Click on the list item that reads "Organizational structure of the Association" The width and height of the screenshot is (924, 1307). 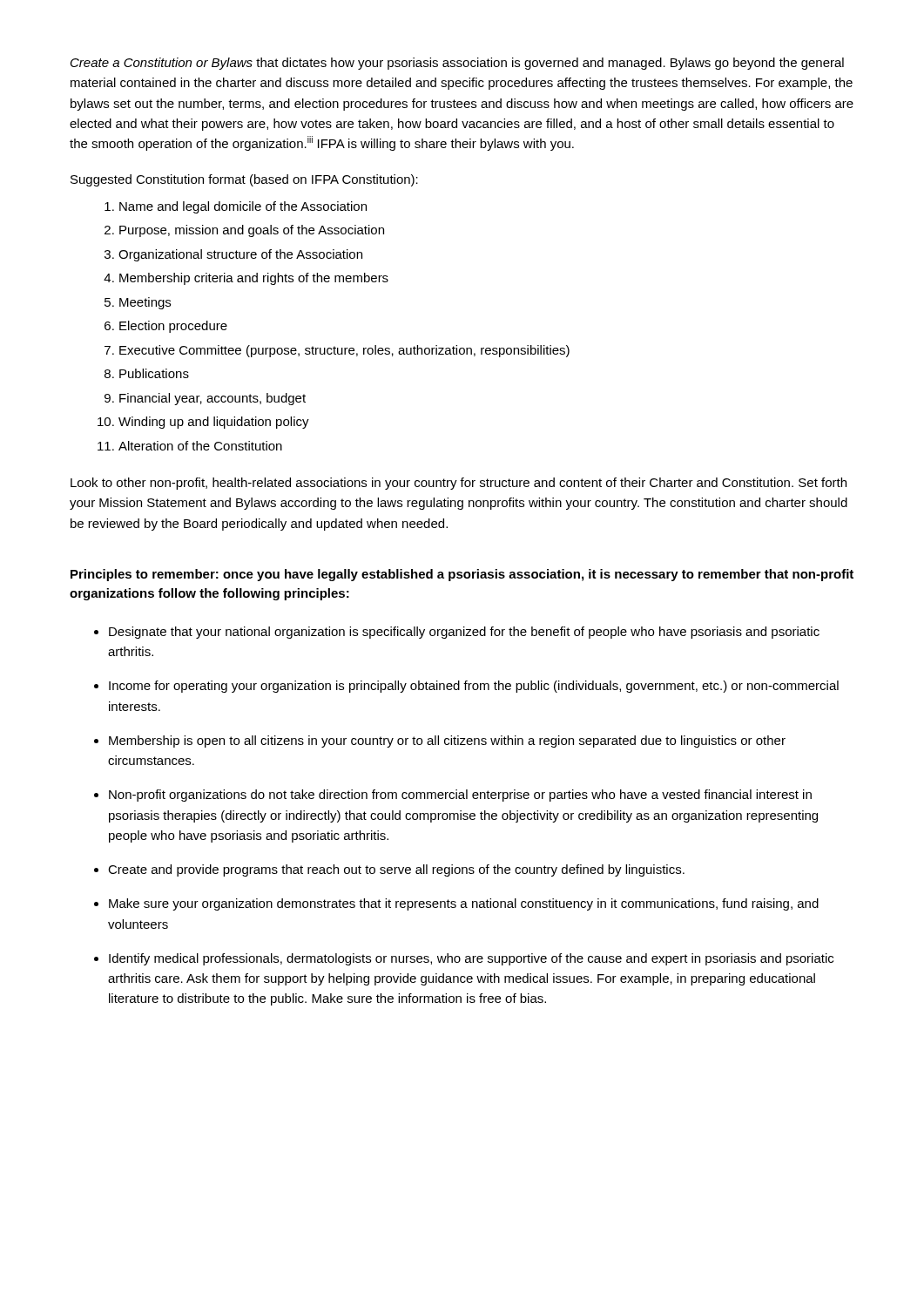pos(240,255)
